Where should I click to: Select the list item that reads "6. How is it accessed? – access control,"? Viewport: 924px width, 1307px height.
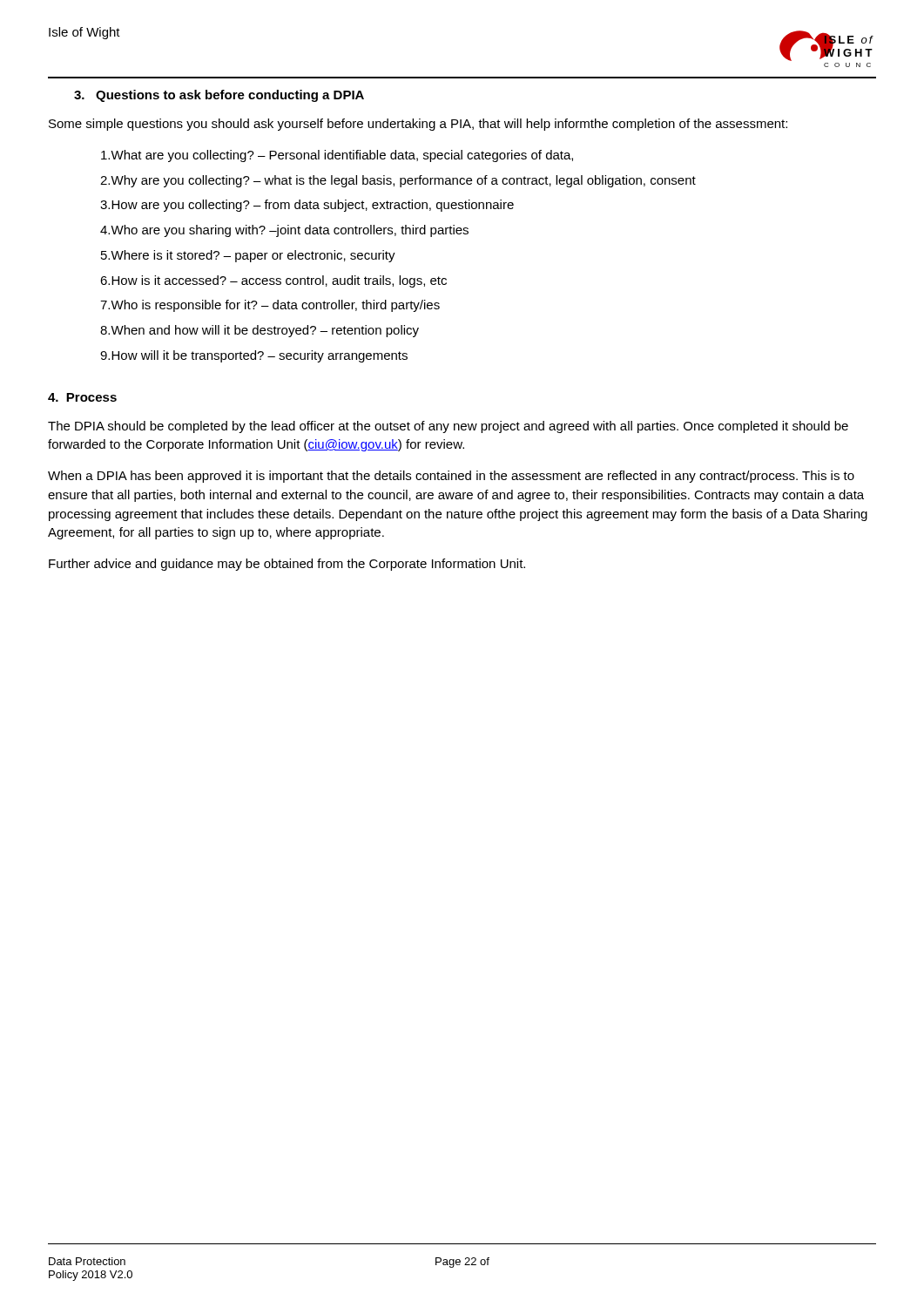click(273, 281)
